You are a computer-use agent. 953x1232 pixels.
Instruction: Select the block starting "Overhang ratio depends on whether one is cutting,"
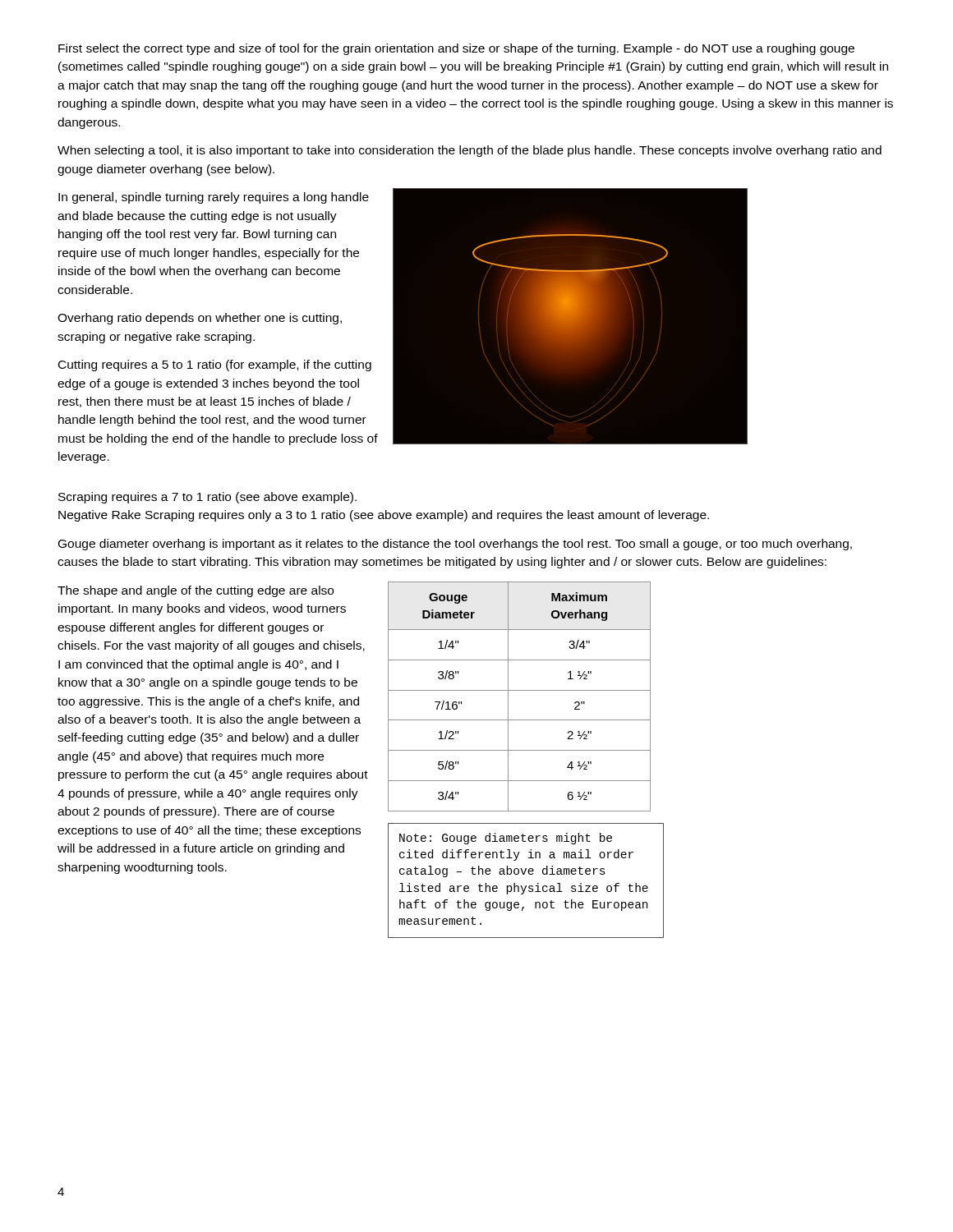click(x=218, y=327)
